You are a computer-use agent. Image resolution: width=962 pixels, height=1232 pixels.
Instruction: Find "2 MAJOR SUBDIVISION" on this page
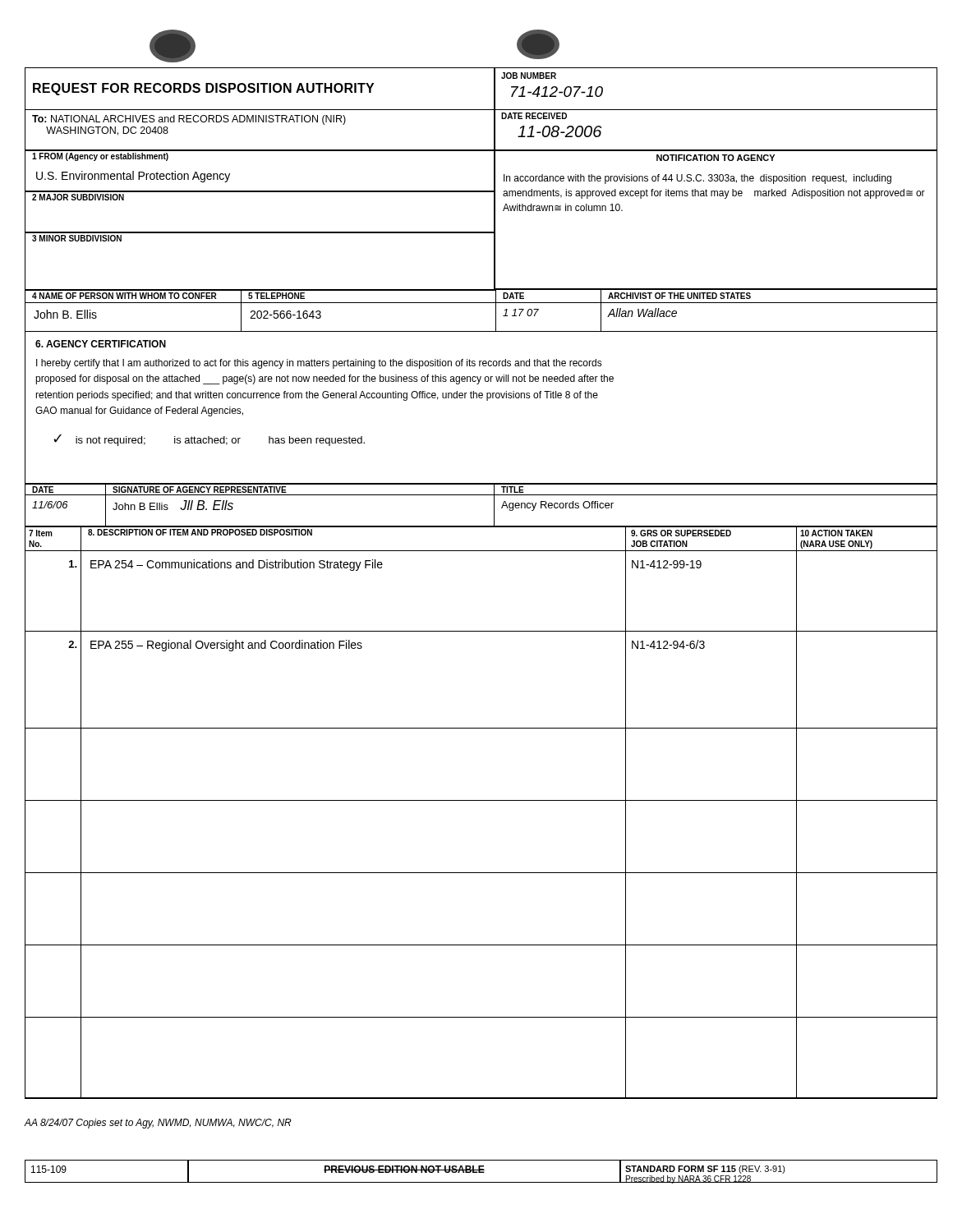[x=78, y=198]
